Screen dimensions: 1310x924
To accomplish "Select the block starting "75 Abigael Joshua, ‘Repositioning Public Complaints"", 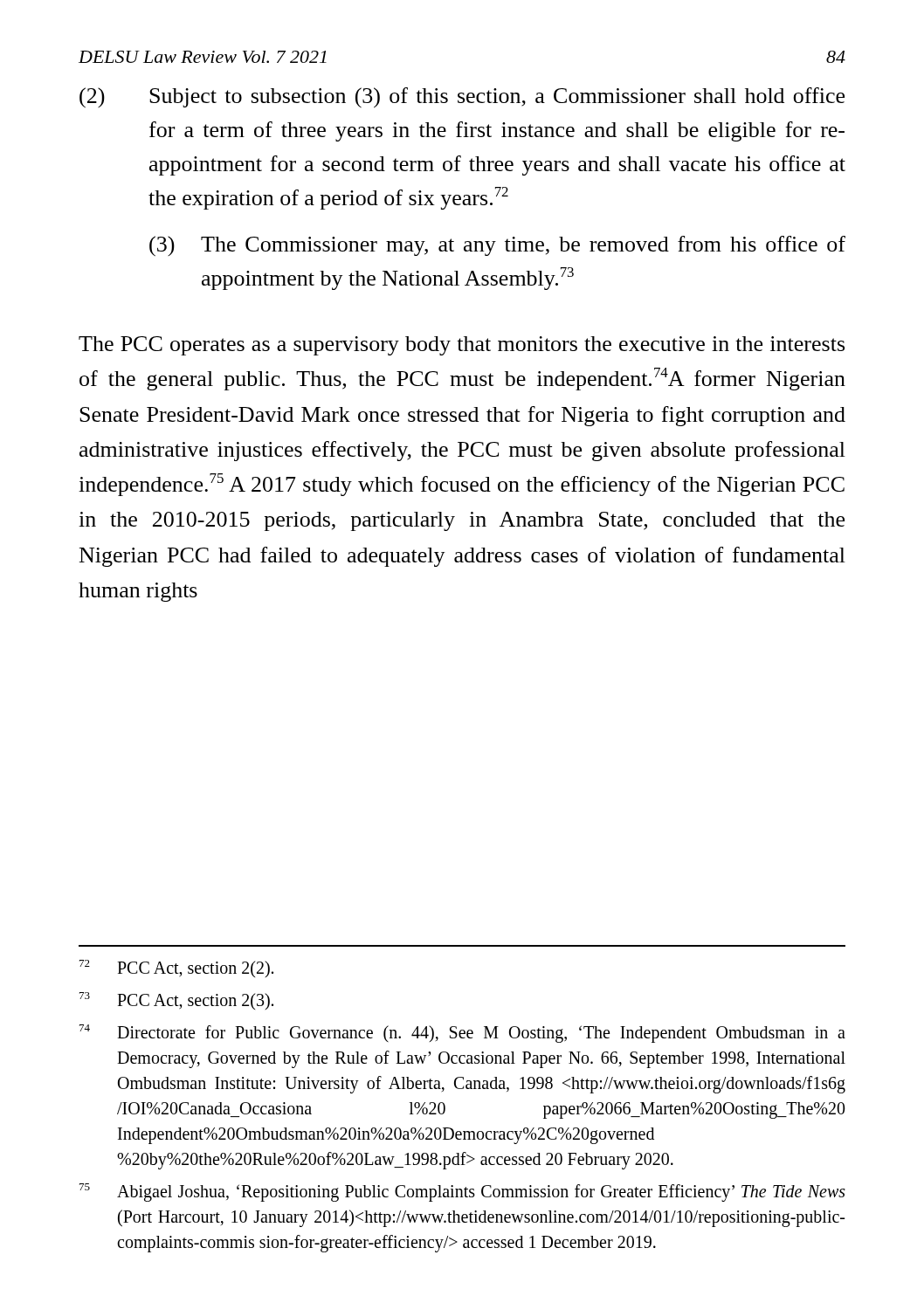I will point(462,1217).
